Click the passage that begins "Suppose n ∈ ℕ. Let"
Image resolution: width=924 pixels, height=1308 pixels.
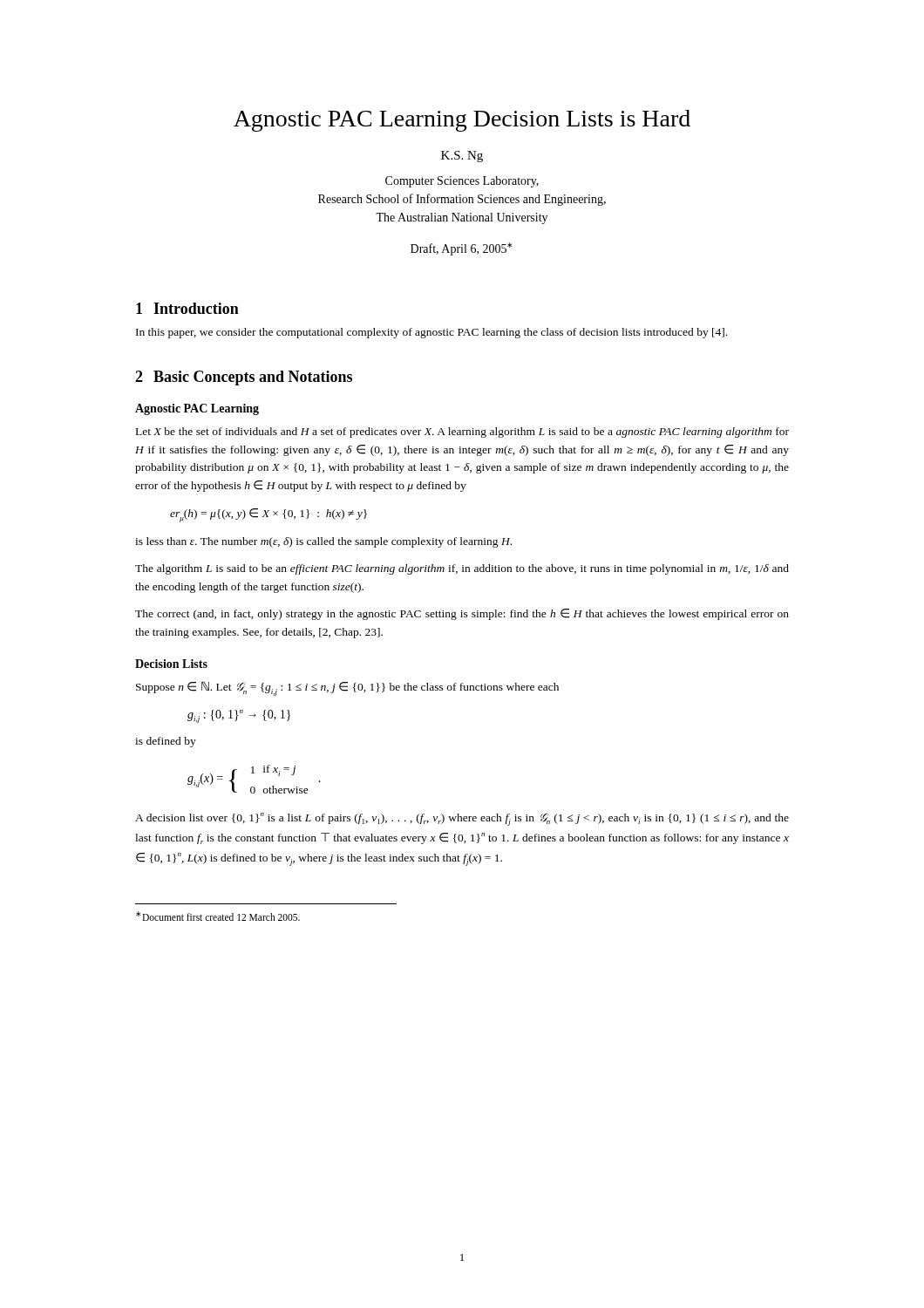(x=462, y=688)
